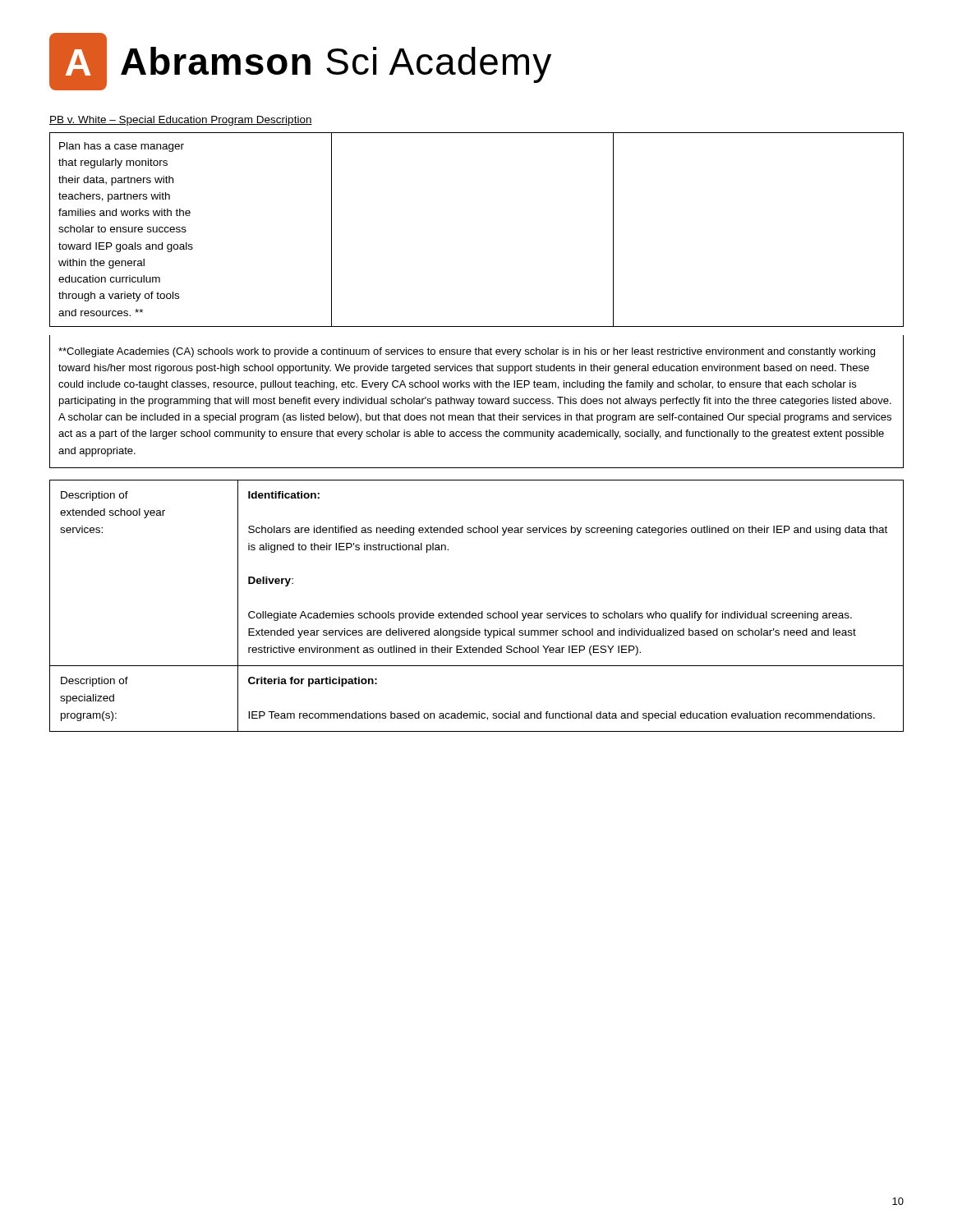Locate the logo

point(476,62)
